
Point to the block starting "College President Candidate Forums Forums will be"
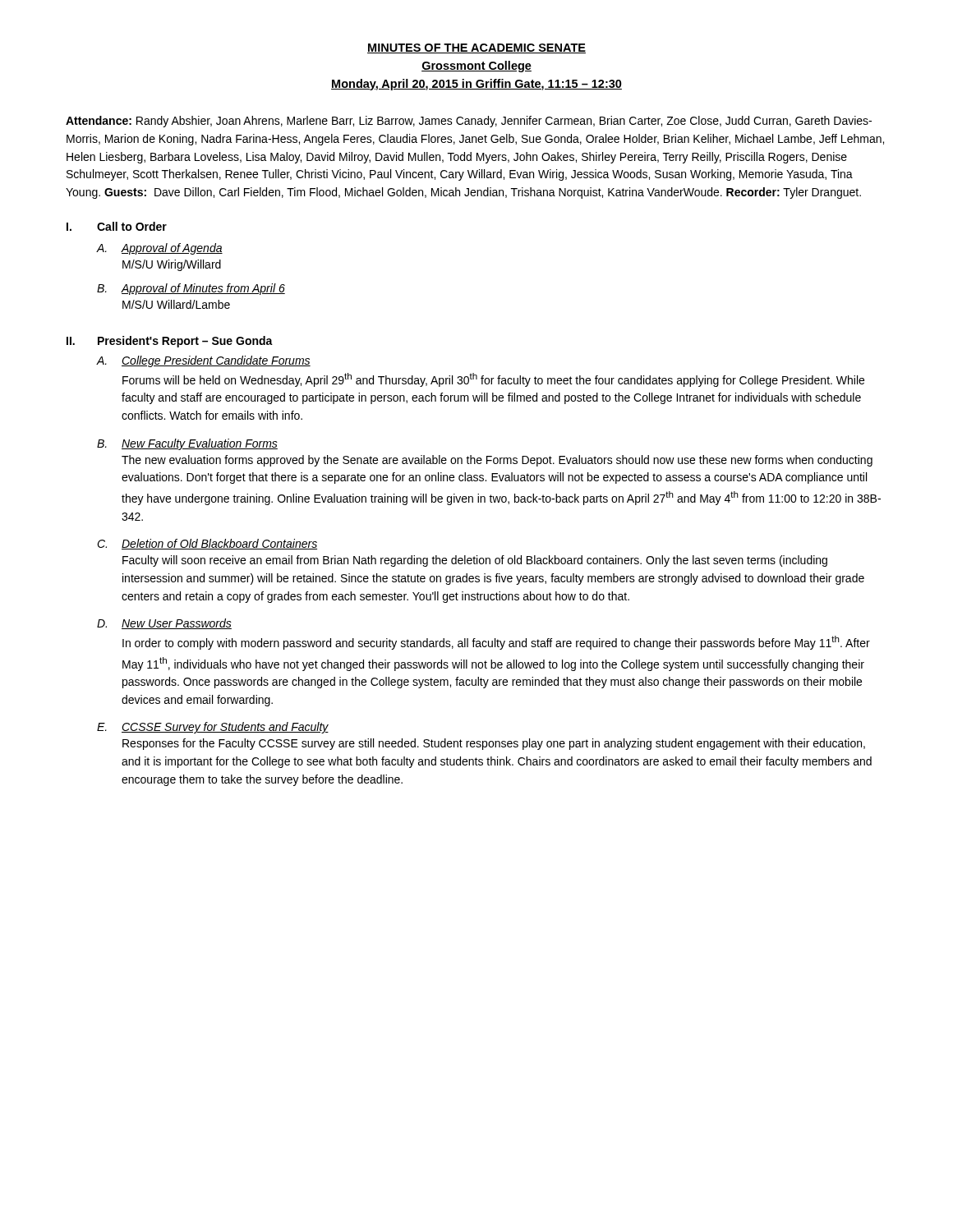504,390
